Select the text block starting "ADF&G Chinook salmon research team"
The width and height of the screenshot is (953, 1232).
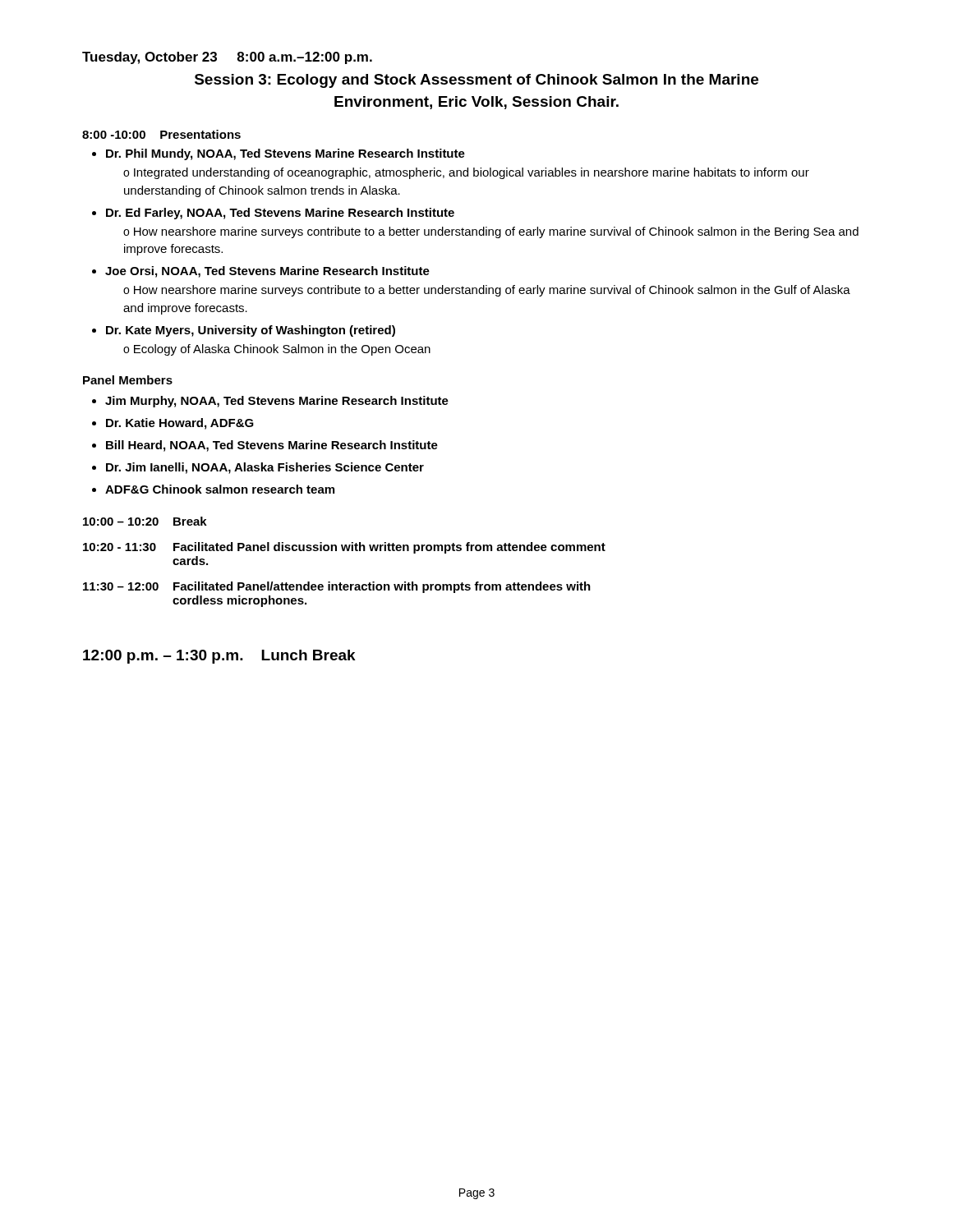point(220,489)
